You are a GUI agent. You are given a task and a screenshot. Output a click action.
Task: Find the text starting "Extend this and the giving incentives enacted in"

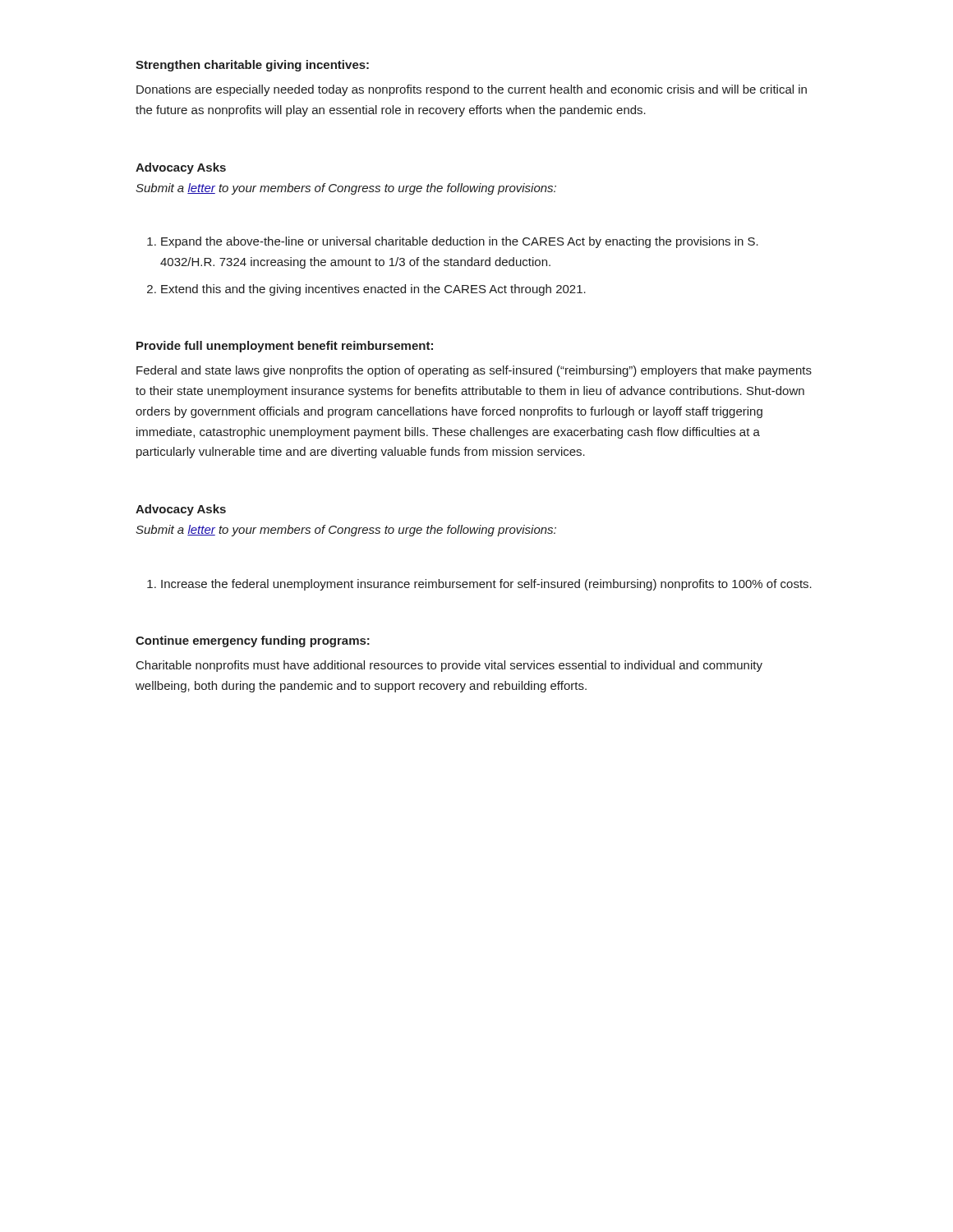[x=476, y=289]
